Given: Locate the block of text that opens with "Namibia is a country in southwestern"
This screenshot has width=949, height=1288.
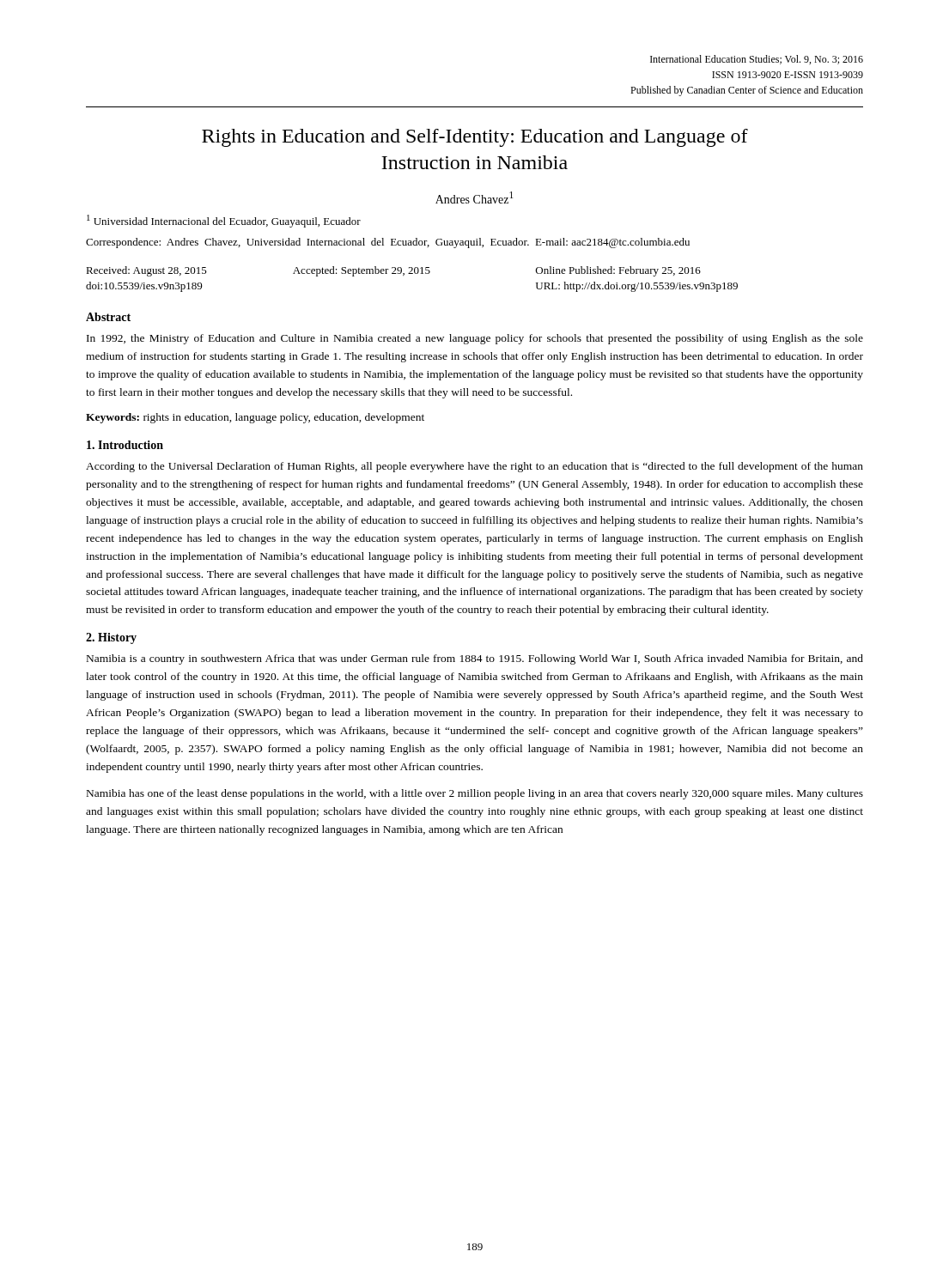Looking at the screenshot, I should pos(474,712).
